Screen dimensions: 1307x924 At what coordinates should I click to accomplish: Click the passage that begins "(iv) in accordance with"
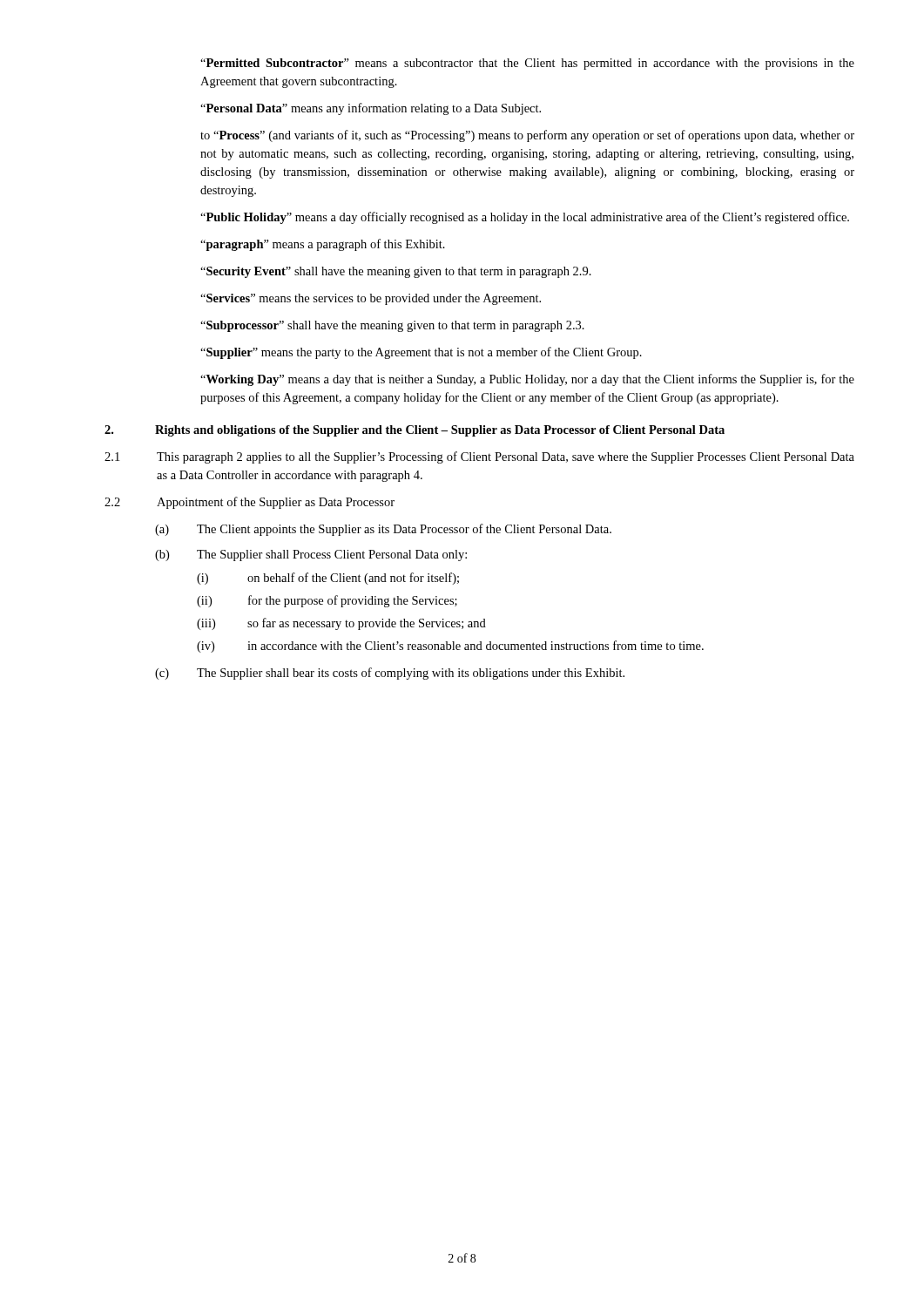(526, 646)
